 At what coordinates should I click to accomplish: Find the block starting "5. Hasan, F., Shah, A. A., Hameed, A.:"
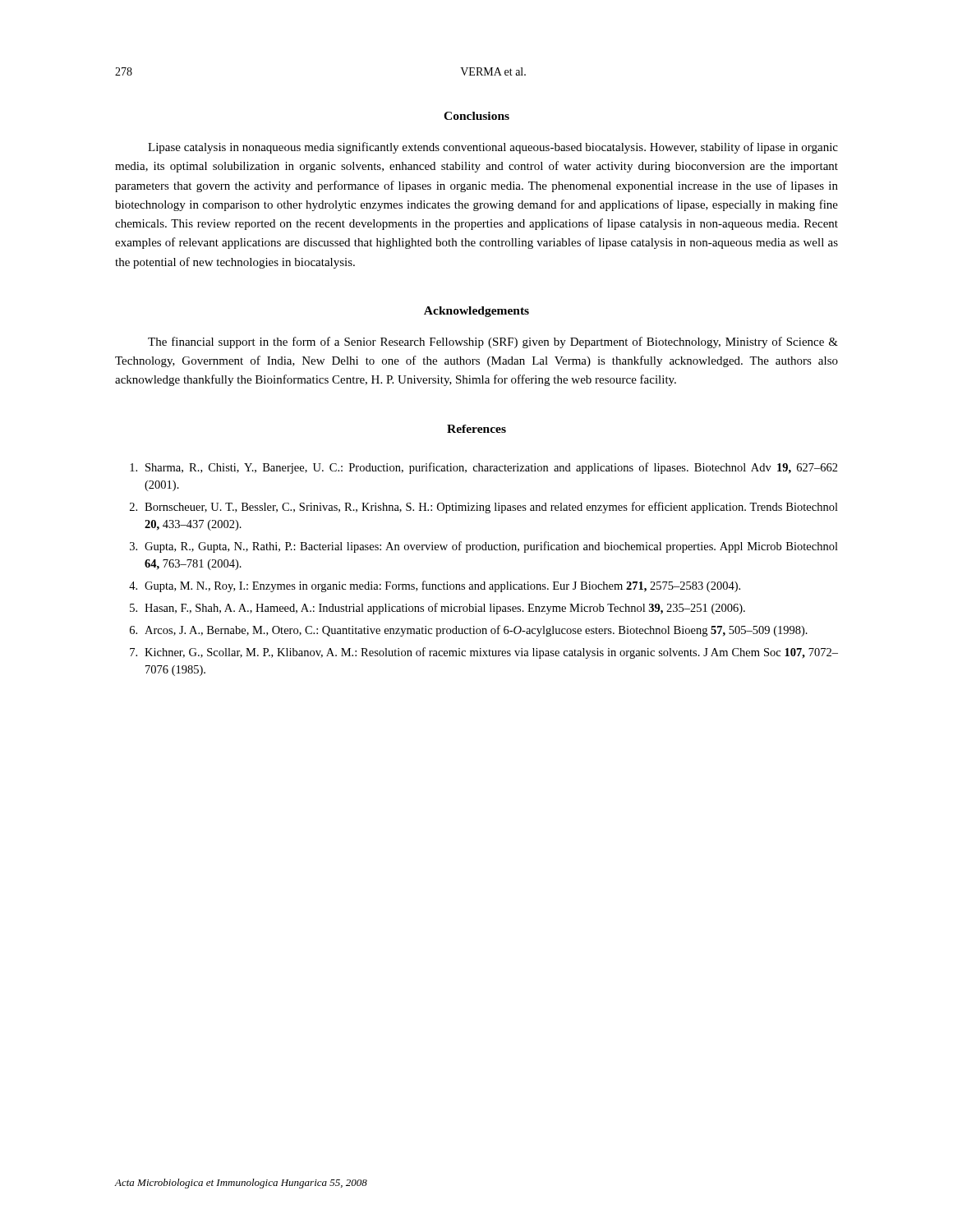(476, 608)
